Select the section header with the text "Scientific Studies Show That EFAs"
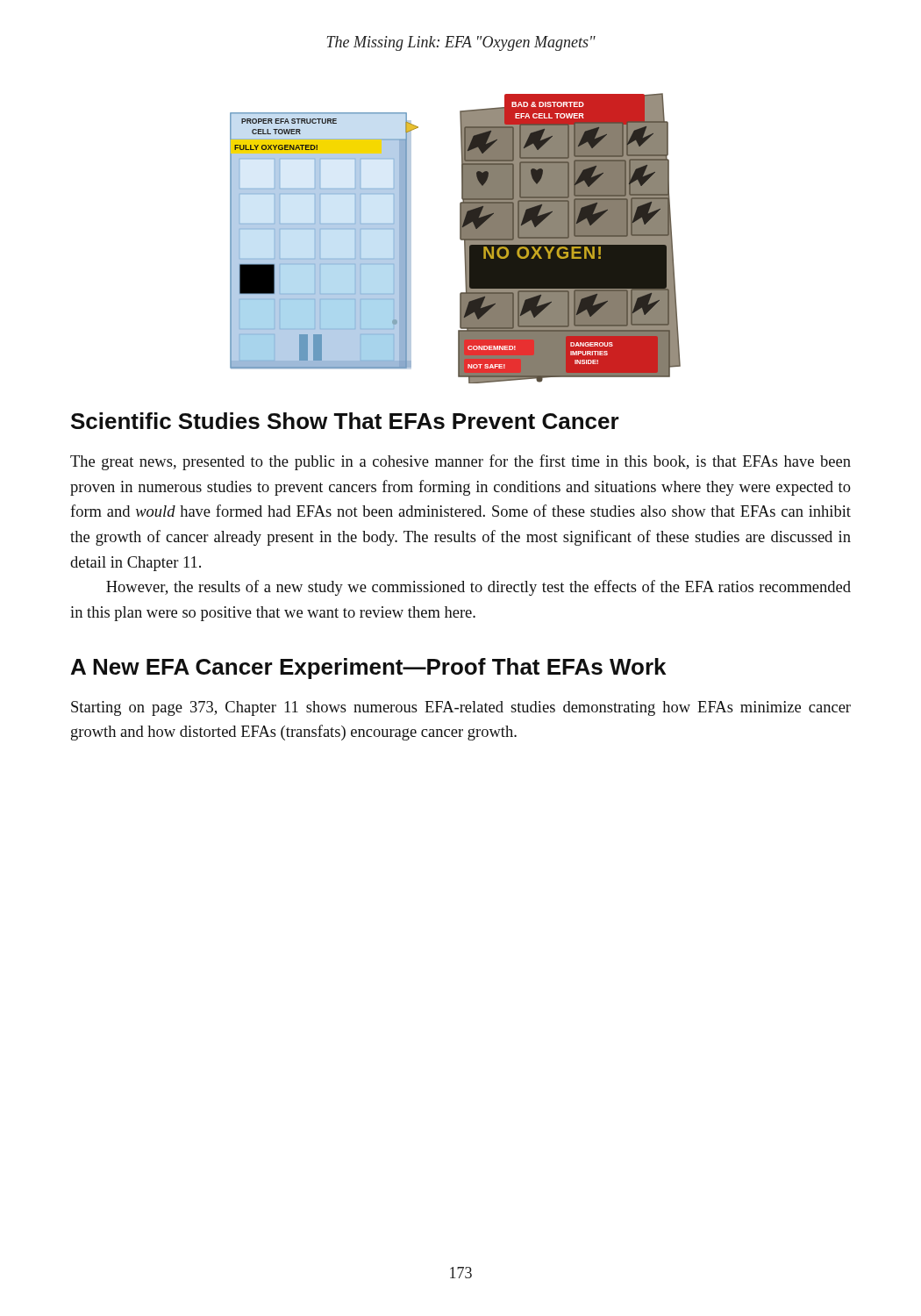The width and height of the screenshot is (921, 1316). point(345,421)
